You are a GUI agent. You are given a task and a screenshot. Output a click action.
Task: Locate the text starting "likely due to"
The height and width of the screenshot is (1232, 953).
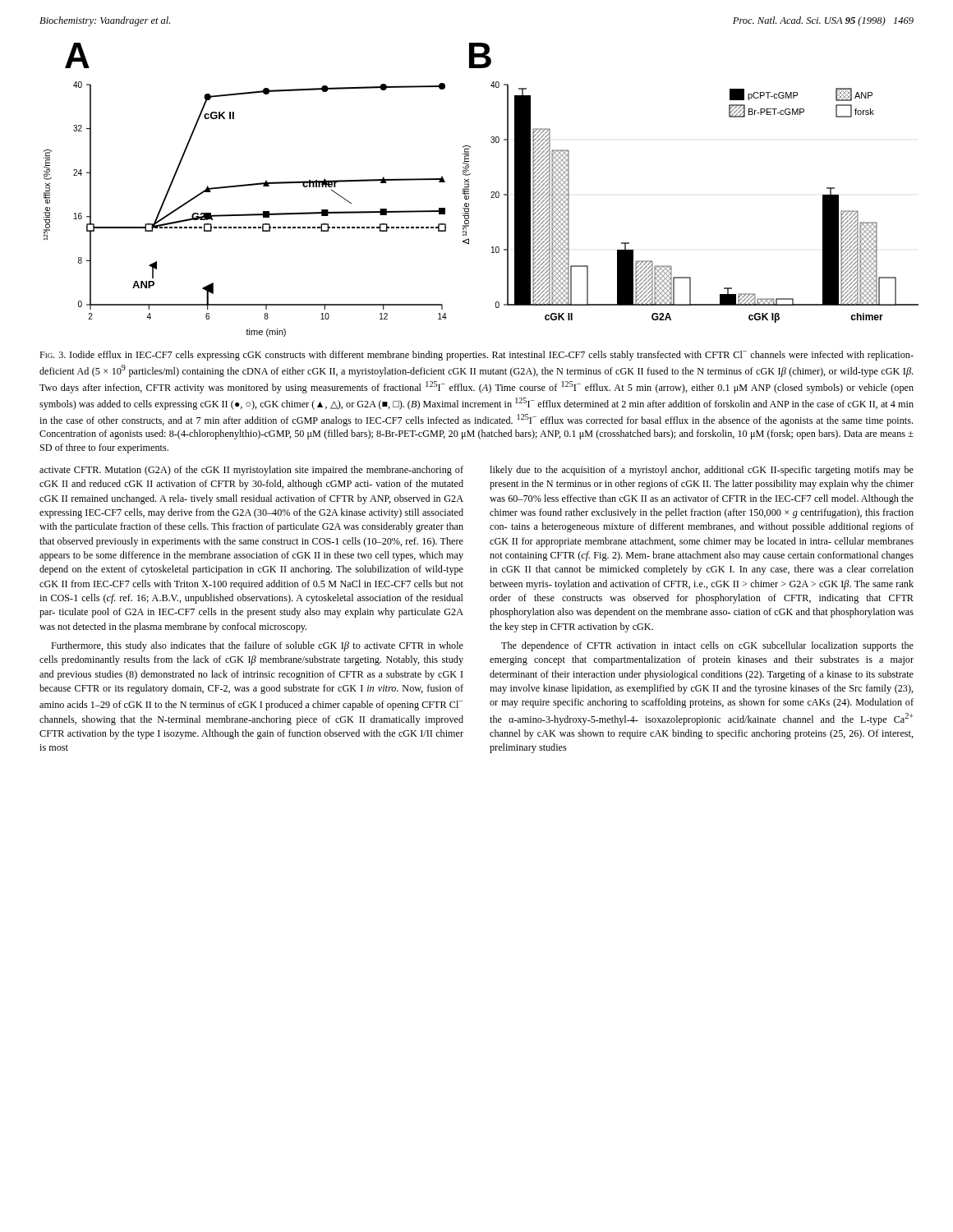point(702,609)
